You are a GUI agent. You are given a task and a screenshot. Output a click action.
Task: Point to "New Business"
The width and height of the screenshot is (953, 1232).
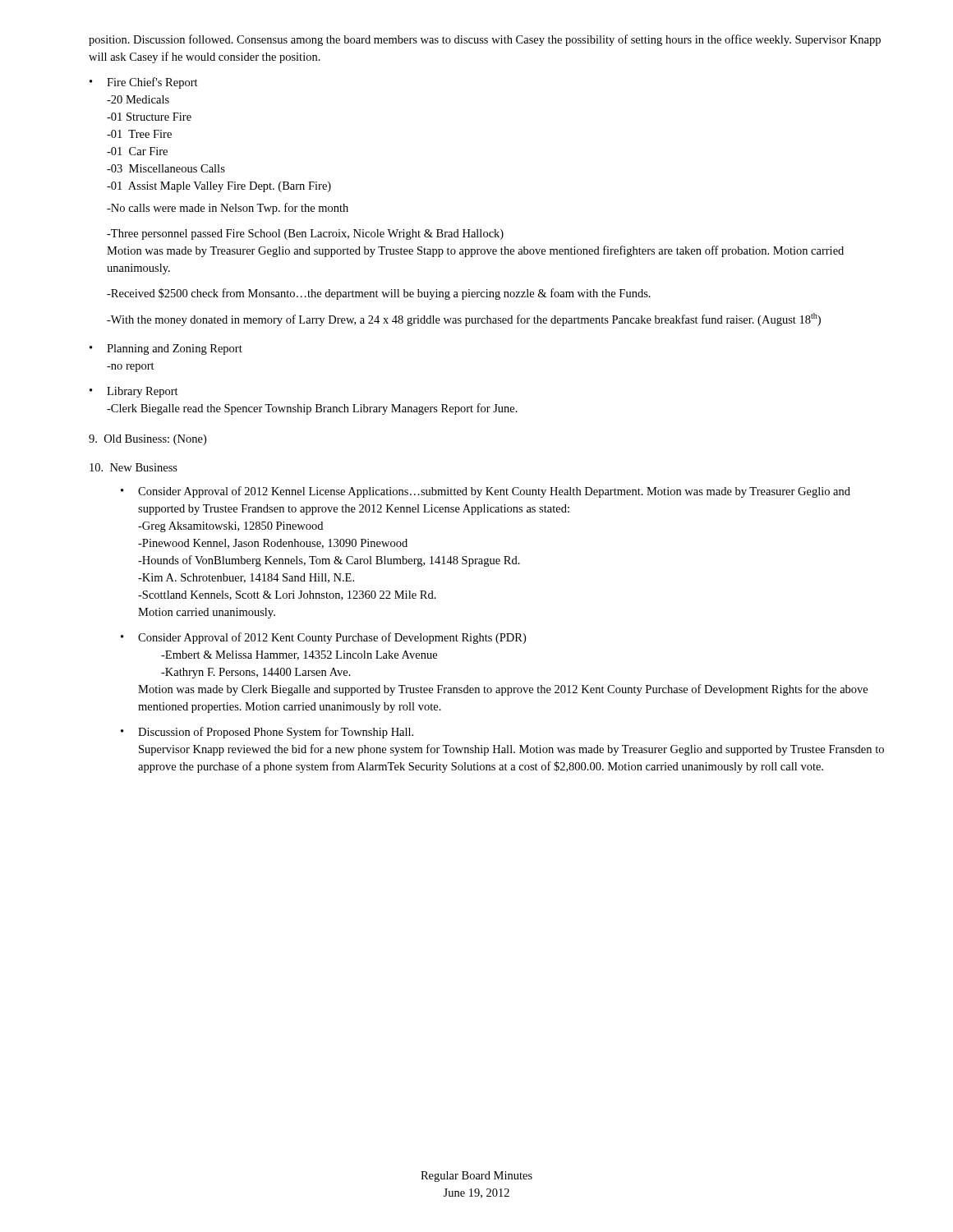(x=133, y=467)
